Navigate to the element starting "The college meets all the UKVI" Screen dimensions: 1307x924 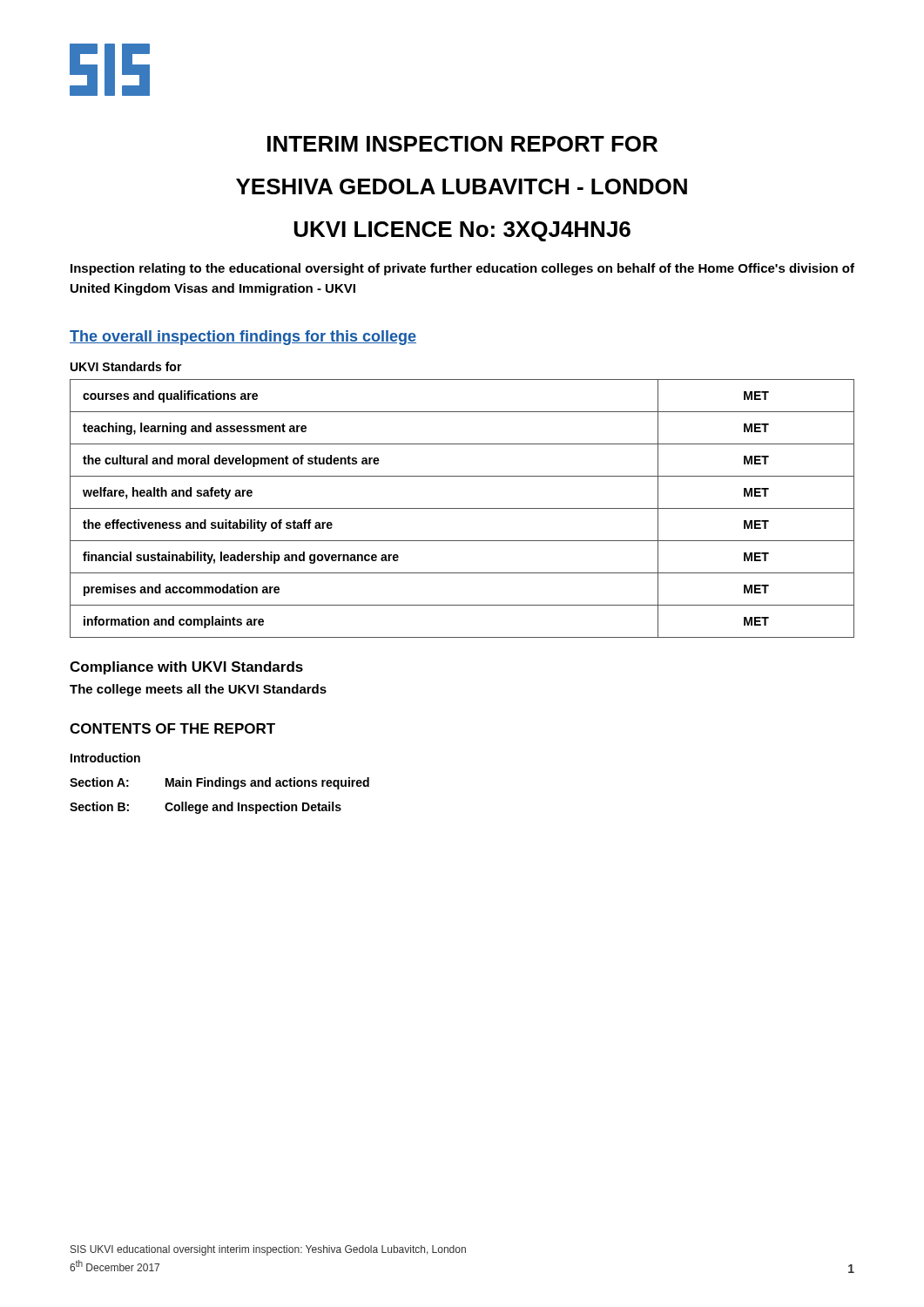(x=198, y=689)
